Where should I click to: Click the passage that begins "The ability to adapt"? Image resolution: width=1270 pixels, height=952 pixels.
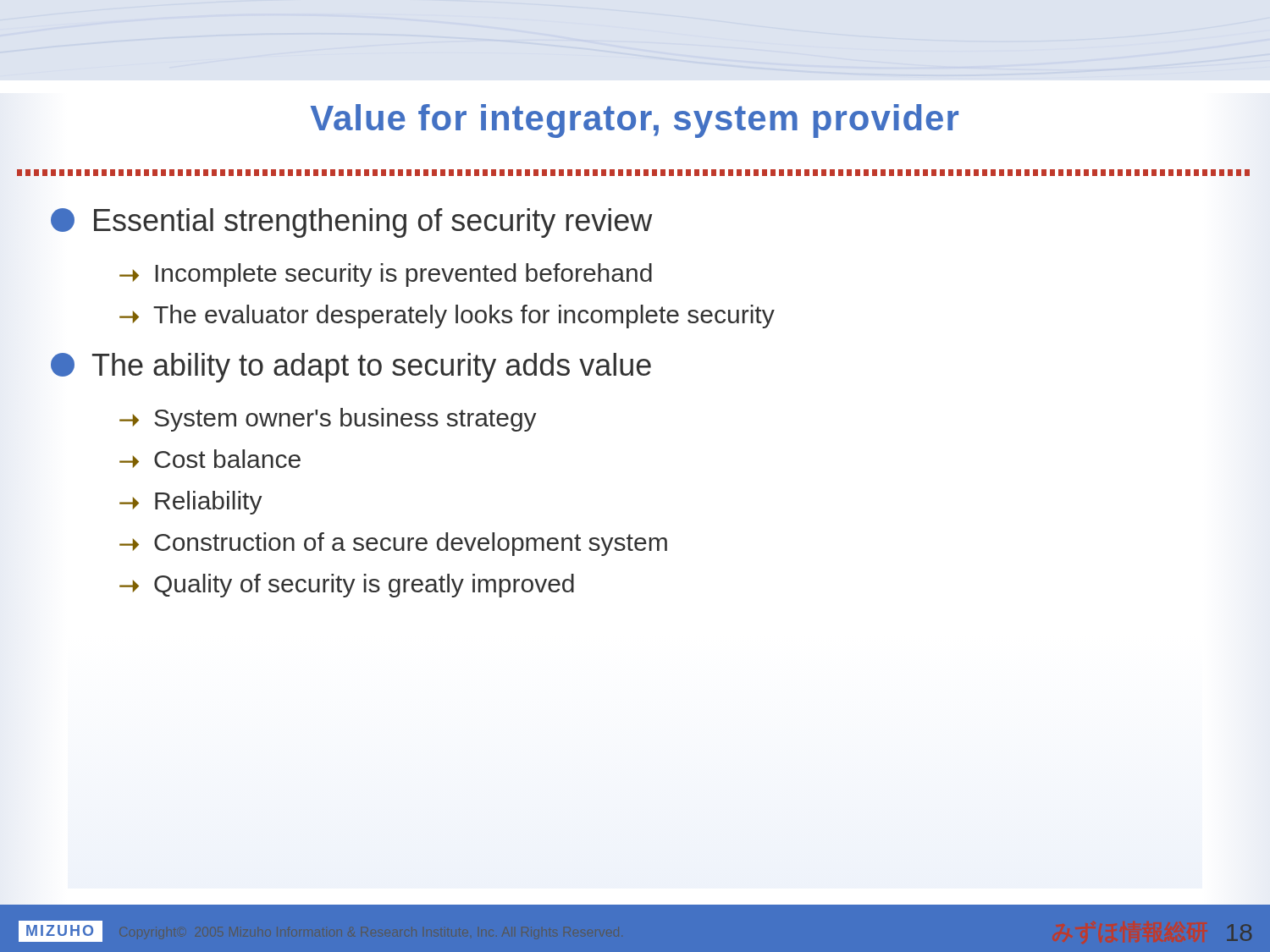(x=352, y=366)
